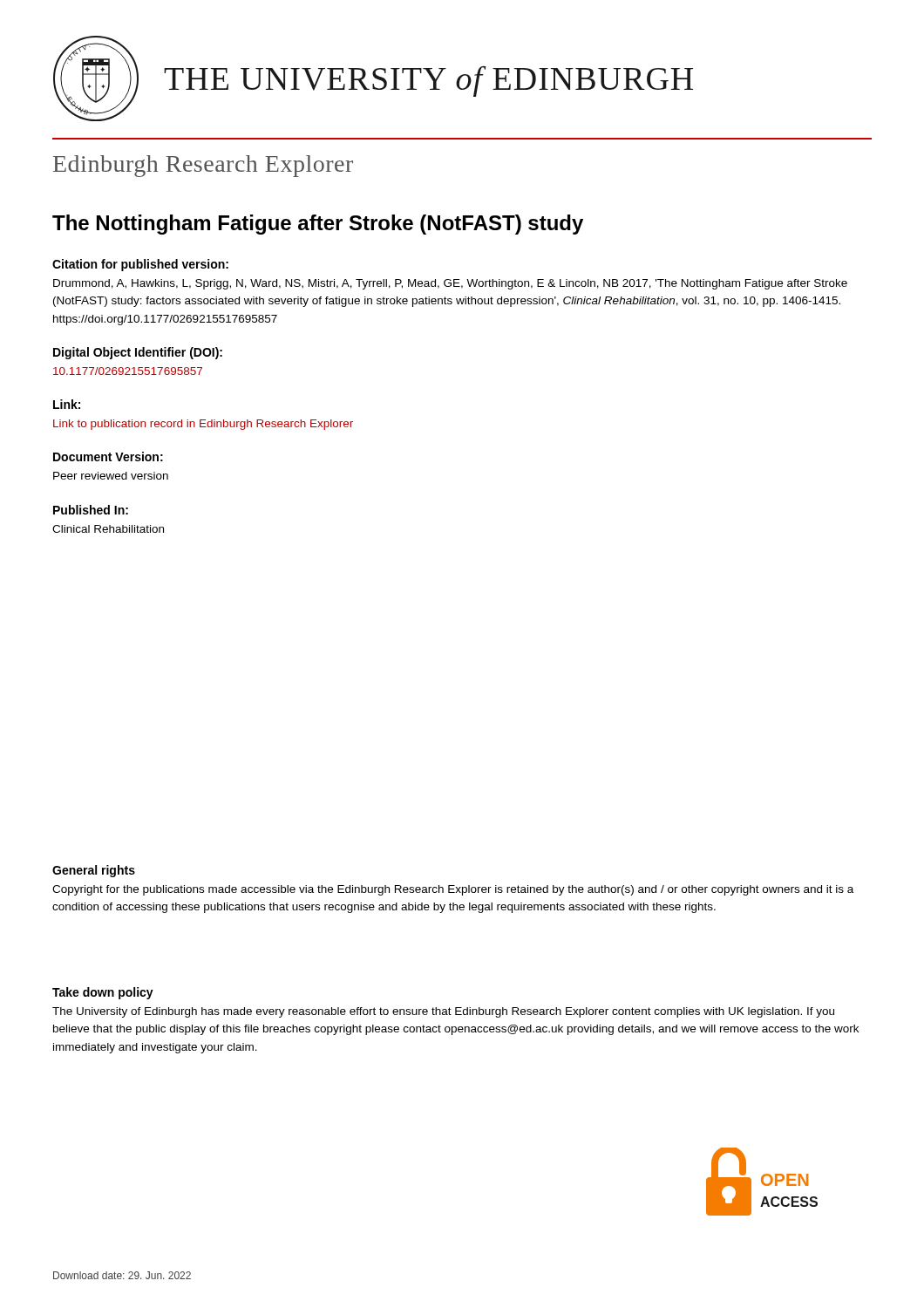Locate the text "Document Version:"
This screenshot has width=924, height=1308.
(x=108, y=457)
